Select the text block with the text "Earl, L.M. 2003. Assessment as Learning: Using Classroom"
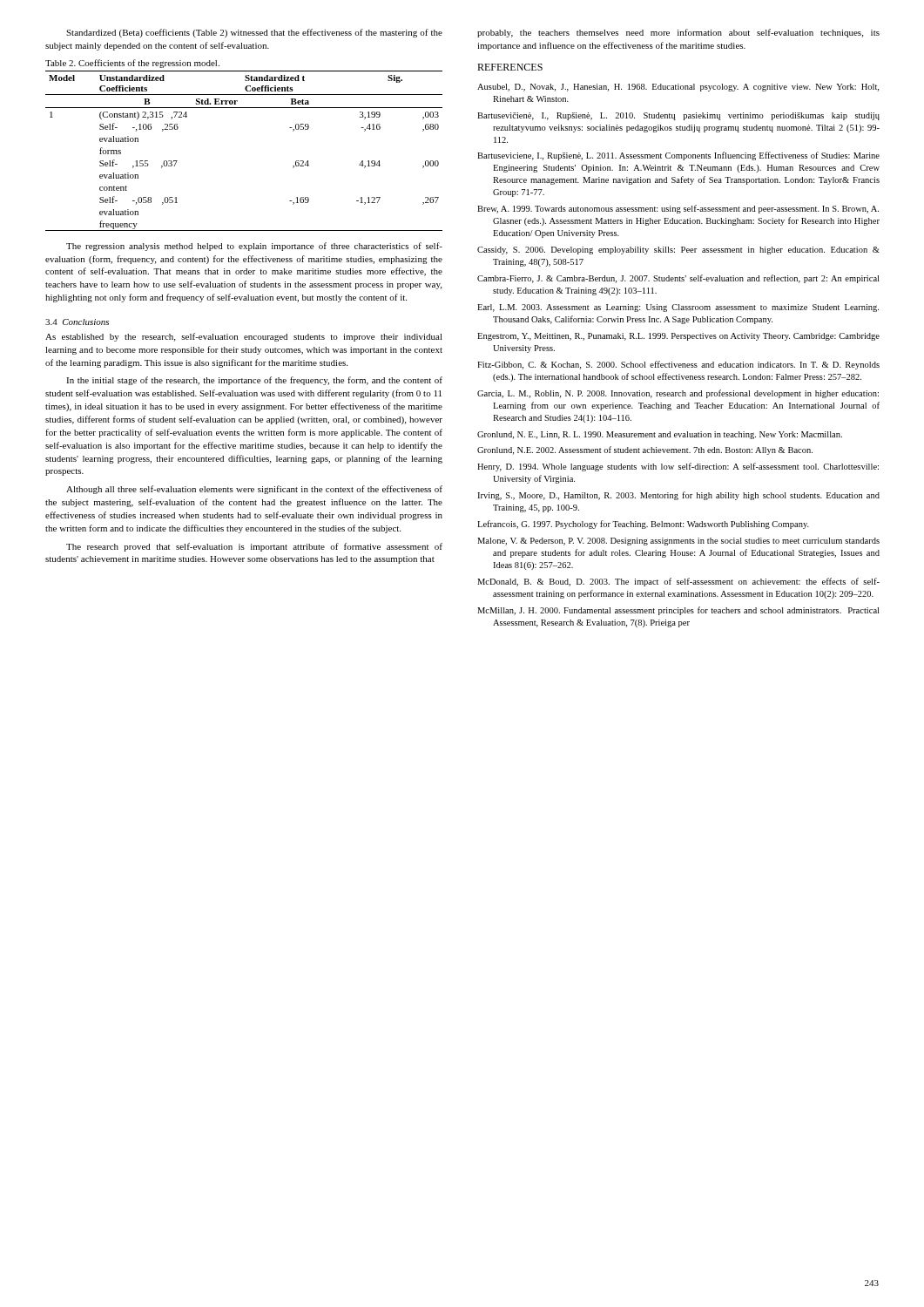The height and width of the screenshot is (1307, 924). tap(678, 313)
